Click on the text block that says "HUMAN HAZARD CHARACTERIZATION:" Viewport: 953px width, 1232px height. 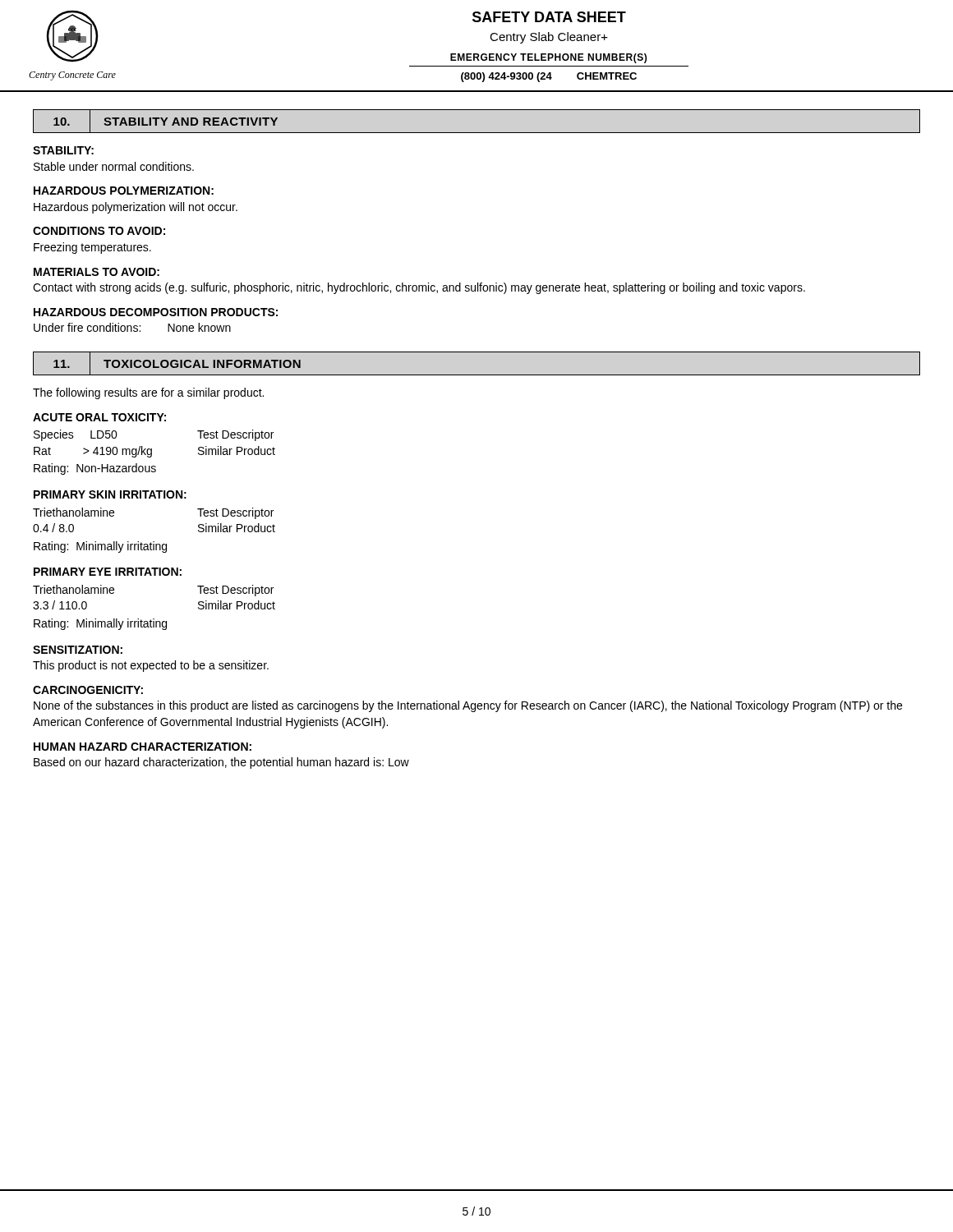pos(221,754)
